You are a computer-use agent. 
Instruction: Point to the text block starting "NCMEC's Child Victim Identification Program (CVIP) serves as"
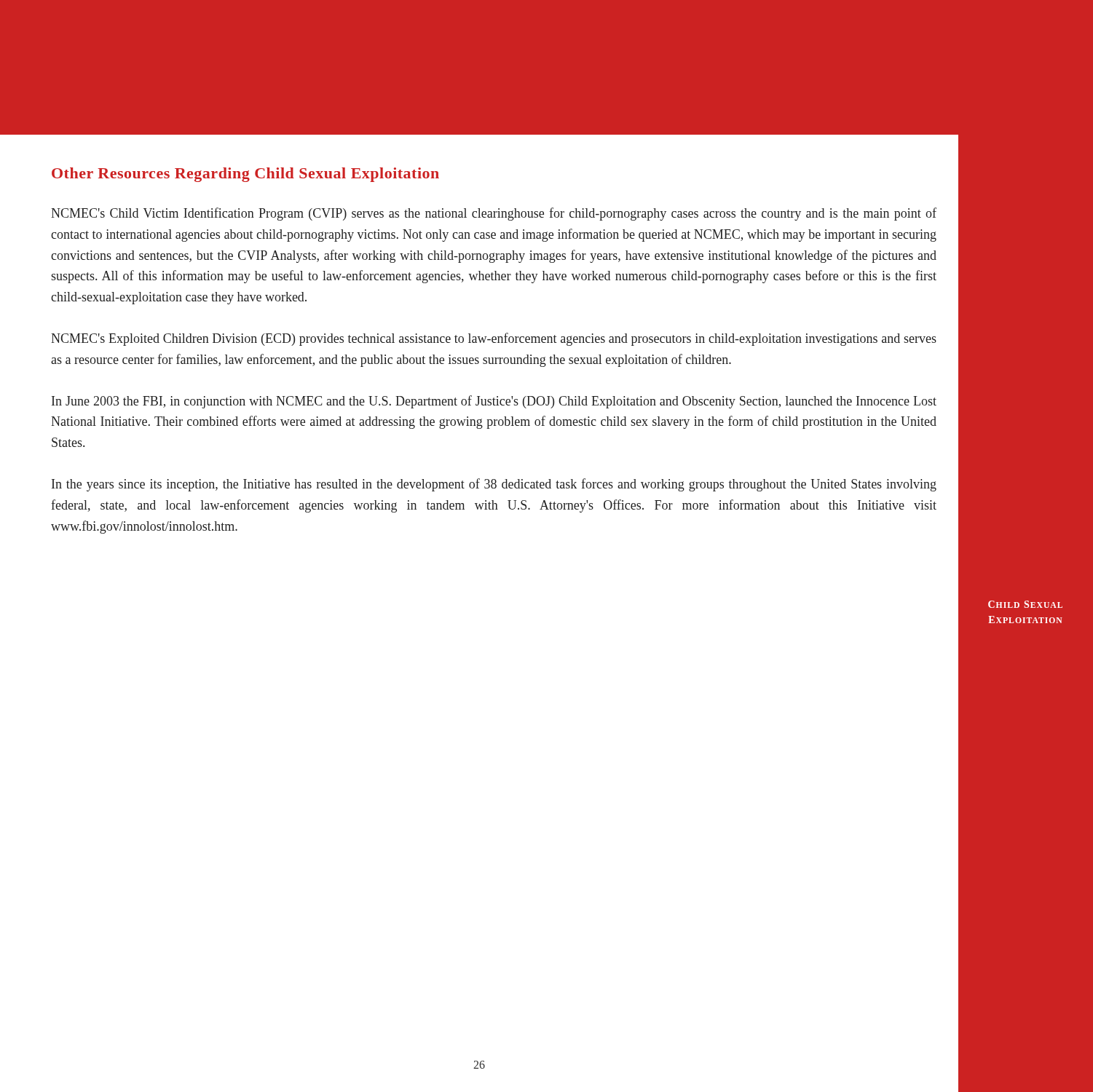pyautogui.click(x=494, y=255)
